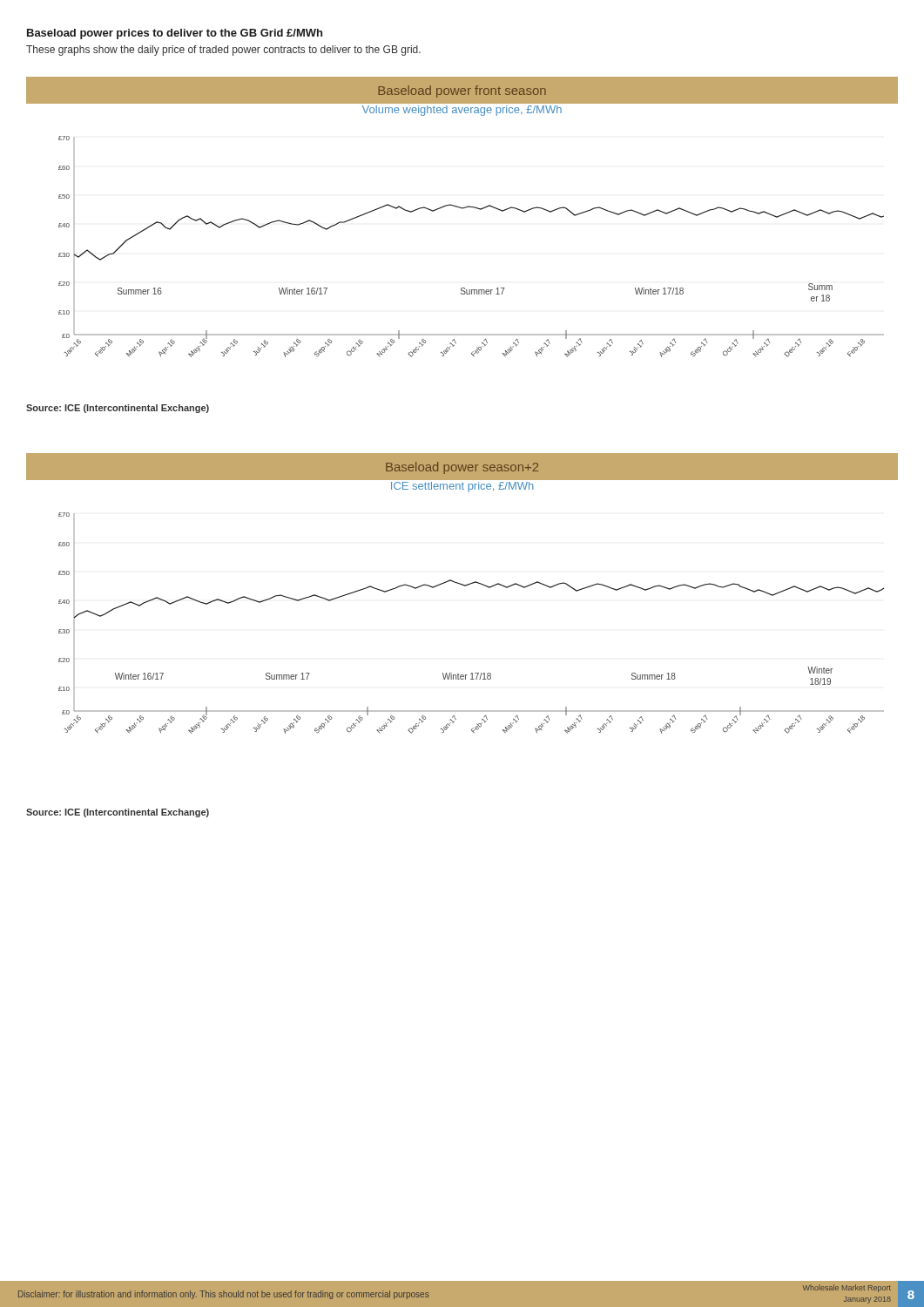Find the section header that reads "Baseload power prices"
This screenshot has height=1307, width=924.
[x=175, y=33]
